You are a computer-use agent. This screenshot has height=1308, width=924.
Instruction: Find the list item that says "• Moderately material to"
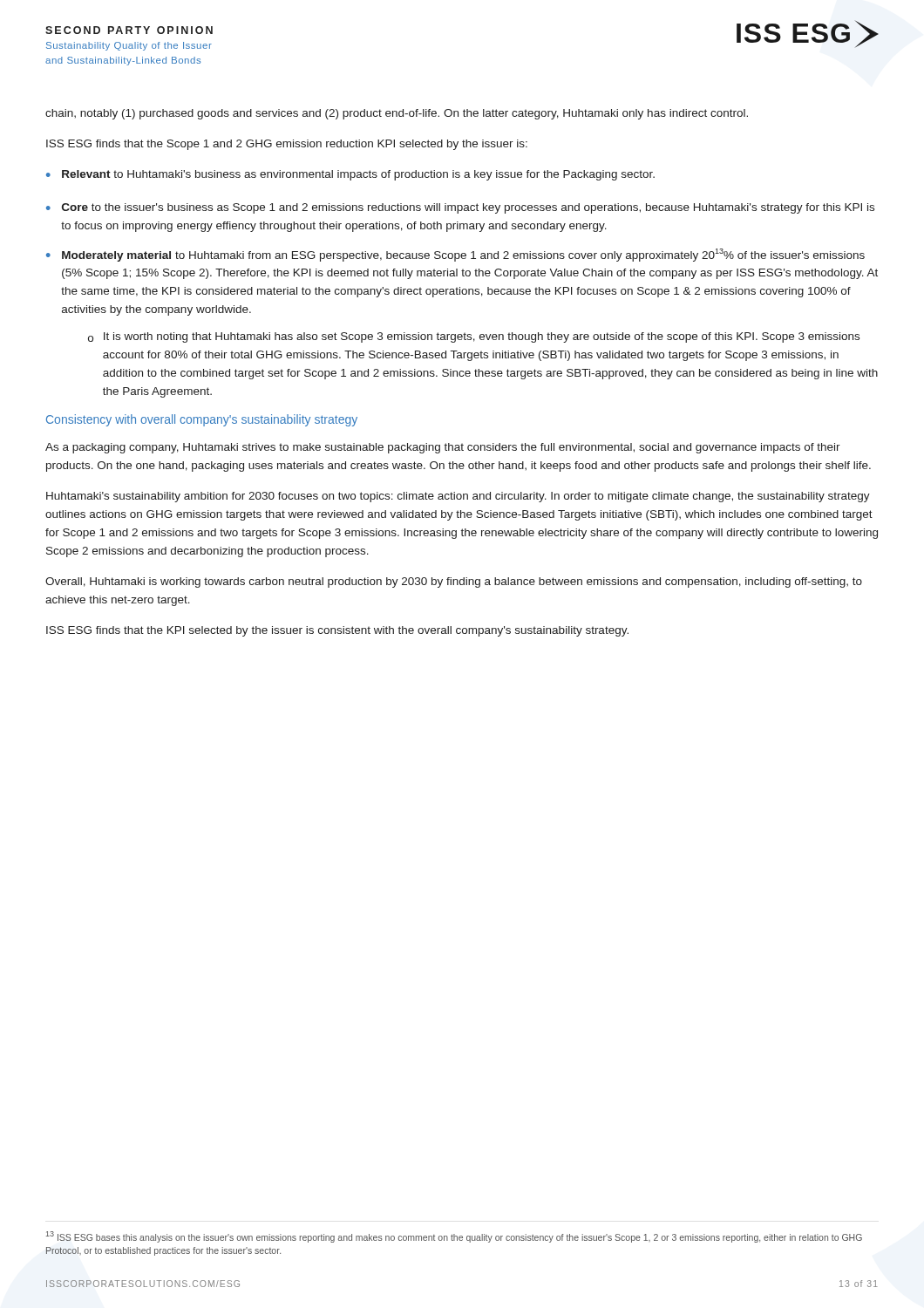(462, 323)
